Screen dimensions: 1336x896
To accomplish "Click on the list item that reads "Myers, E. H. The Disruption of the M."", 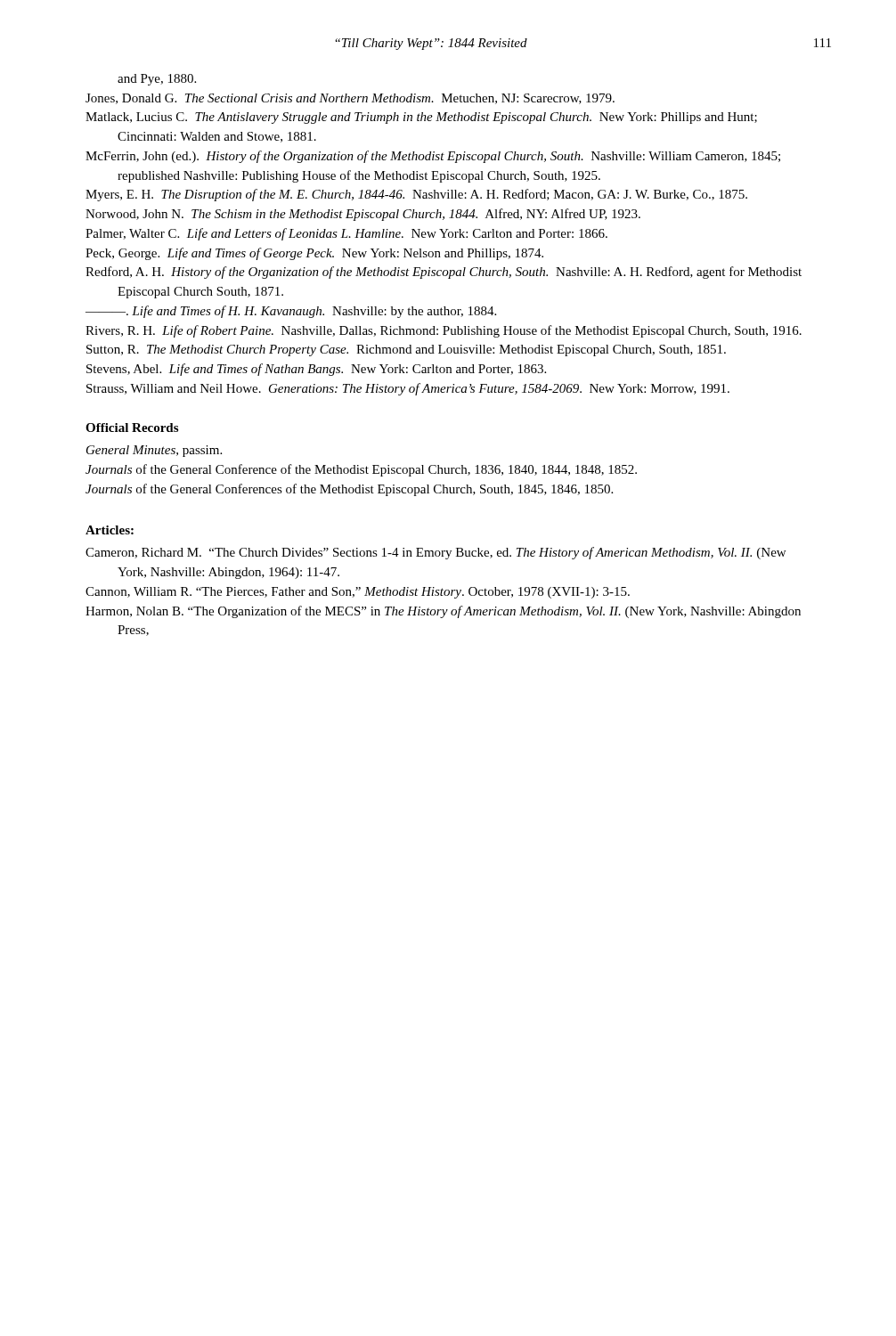I will [x=417, y=194].
